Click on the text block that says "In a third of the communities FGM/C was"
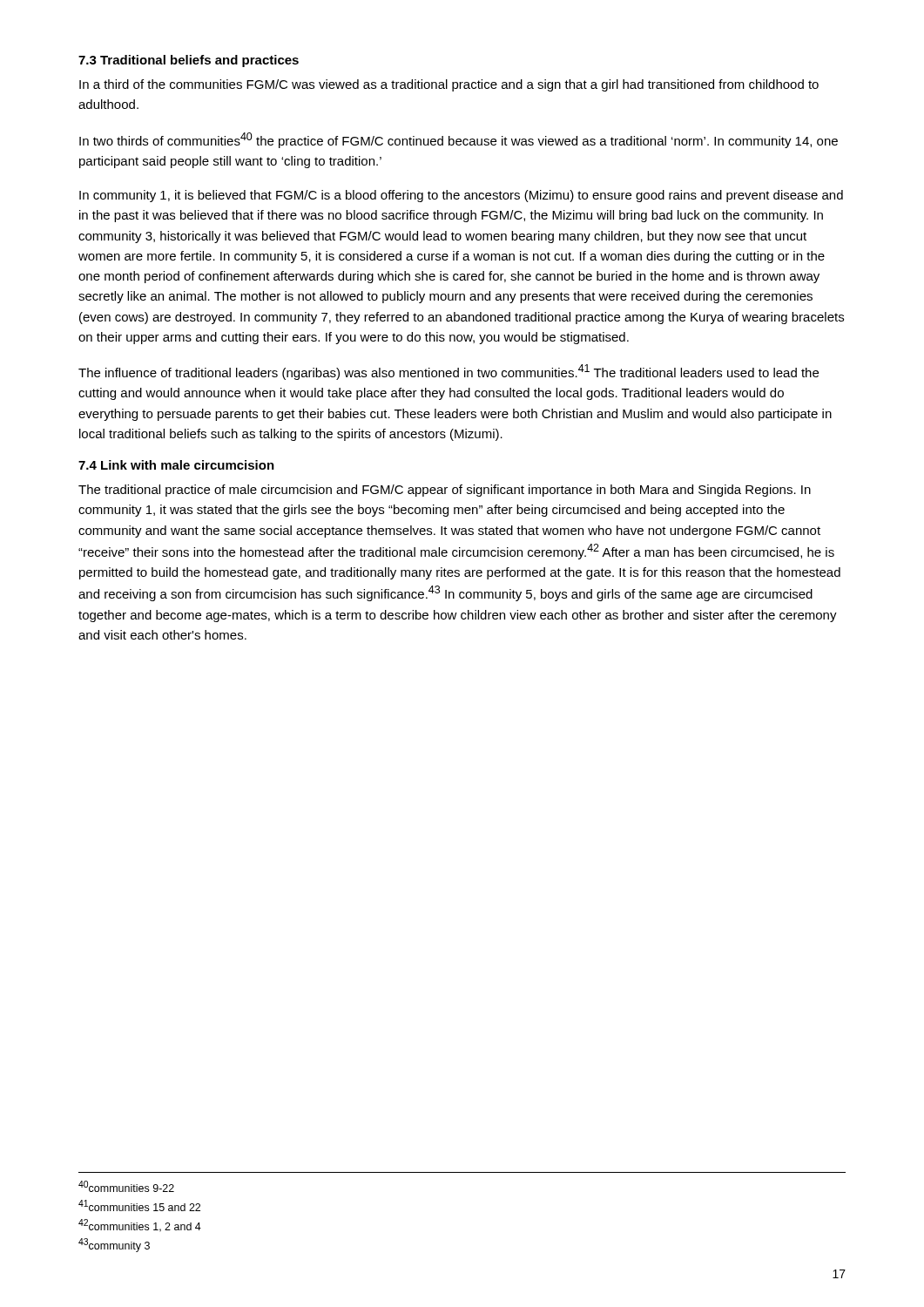The width and height of the screenshot is (924, 1307). point(449,94)
